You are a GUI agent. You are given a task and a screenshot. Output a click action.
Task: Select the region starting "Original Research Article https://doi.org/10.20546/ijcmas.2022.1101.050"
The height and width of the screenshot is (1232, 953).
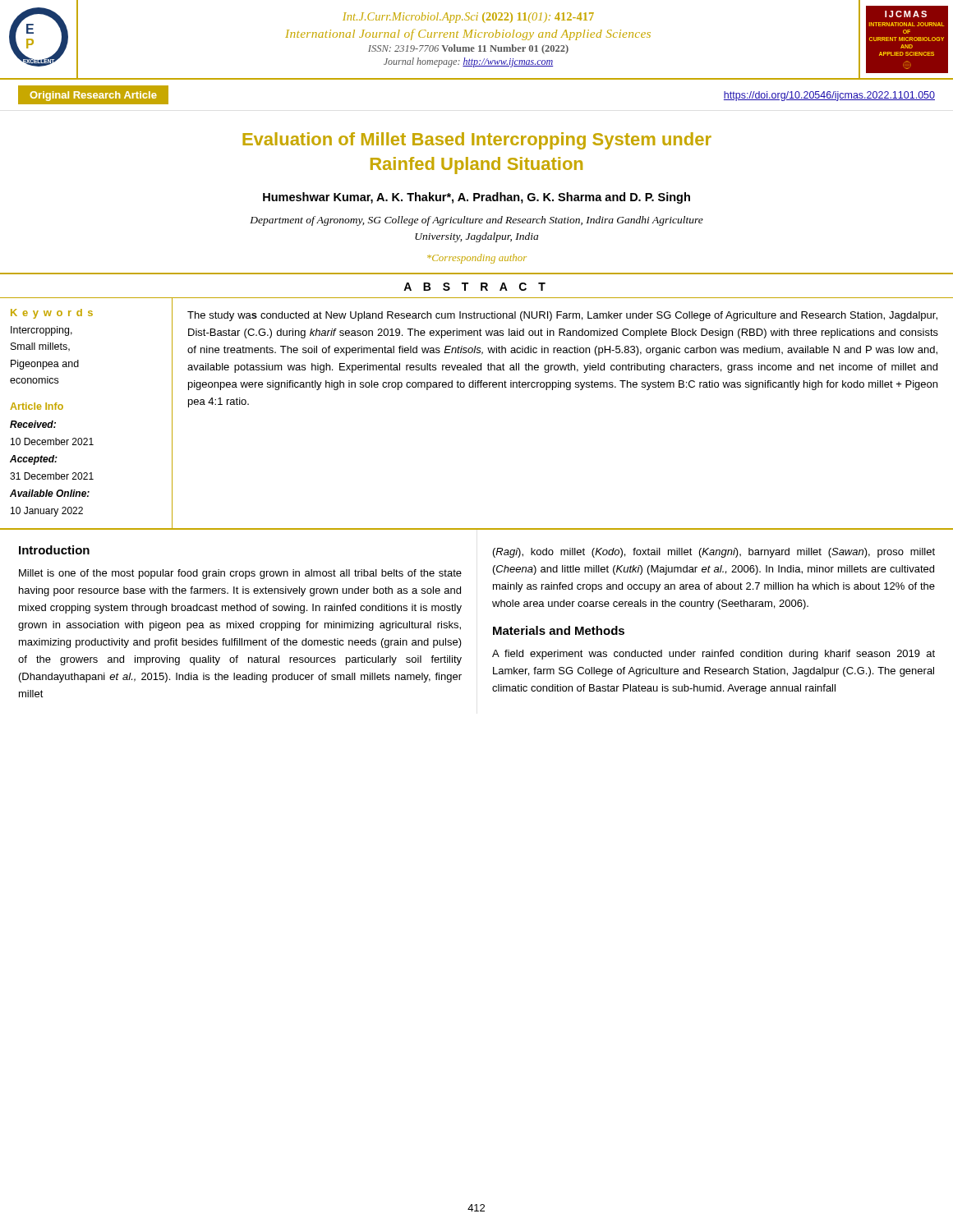click(x=92, y=95)
